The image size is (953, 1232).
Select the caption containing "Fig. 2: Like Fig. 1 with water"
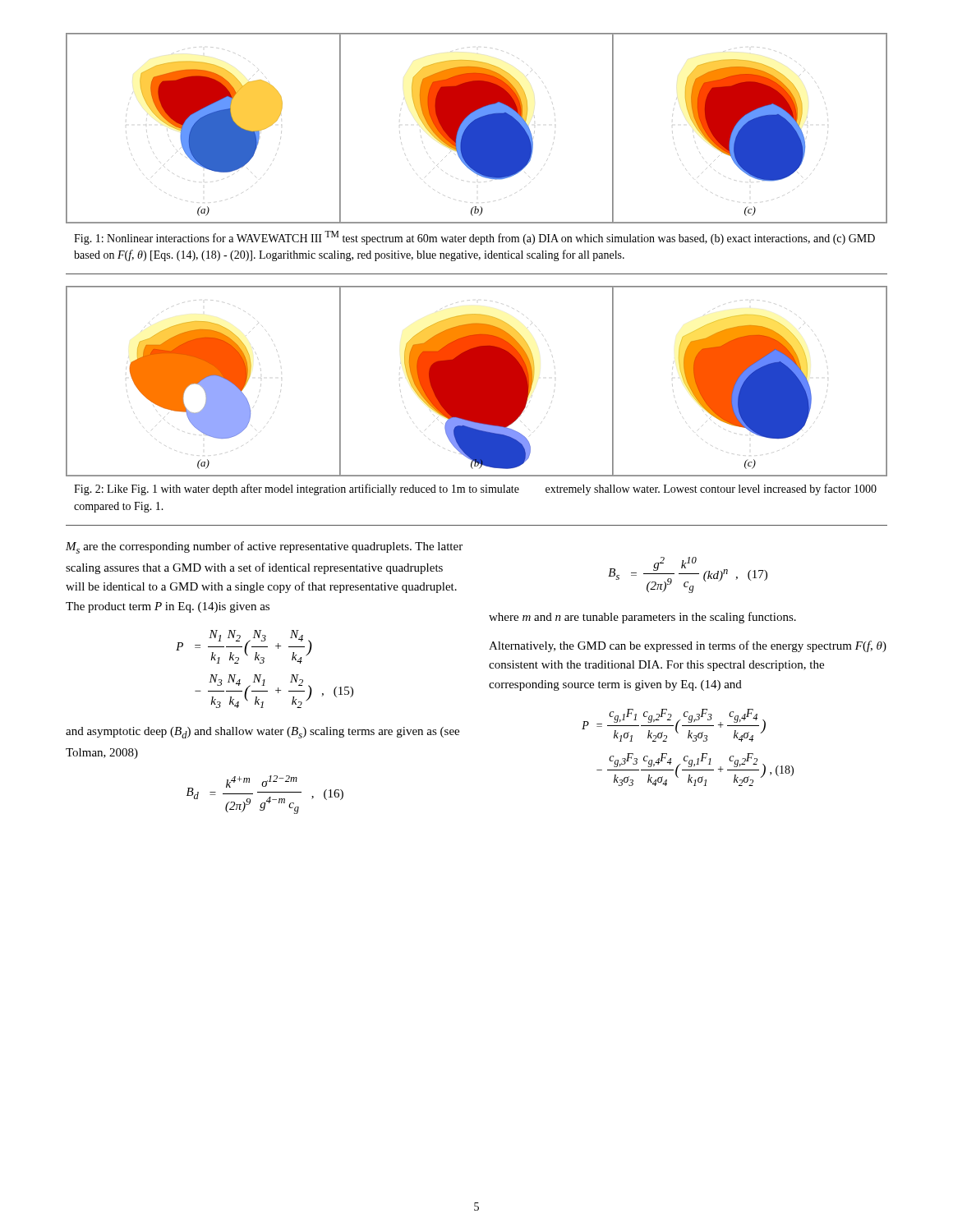coord(475,498)
